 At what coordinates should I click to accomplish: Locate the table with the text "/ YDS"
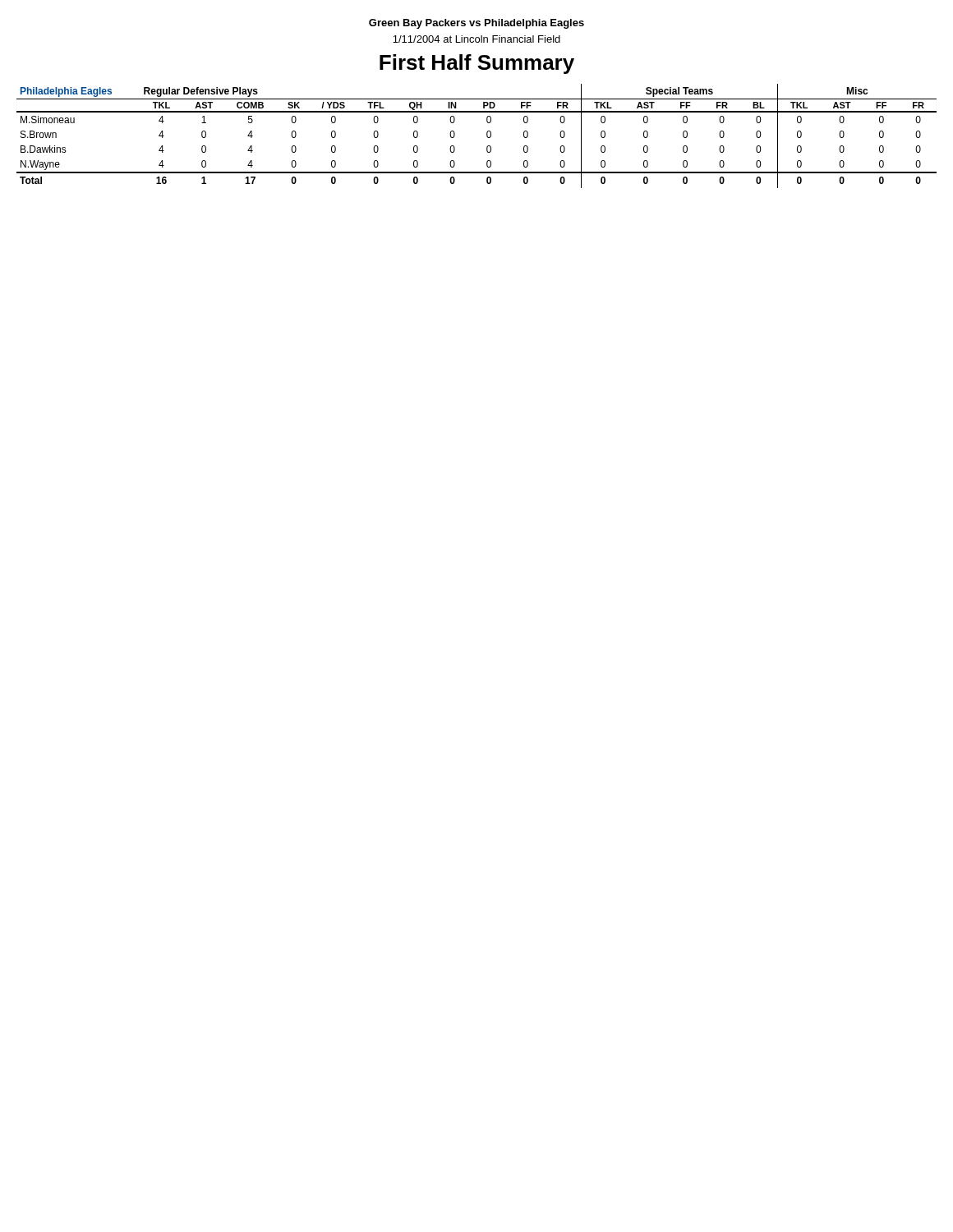pos(476,136)
